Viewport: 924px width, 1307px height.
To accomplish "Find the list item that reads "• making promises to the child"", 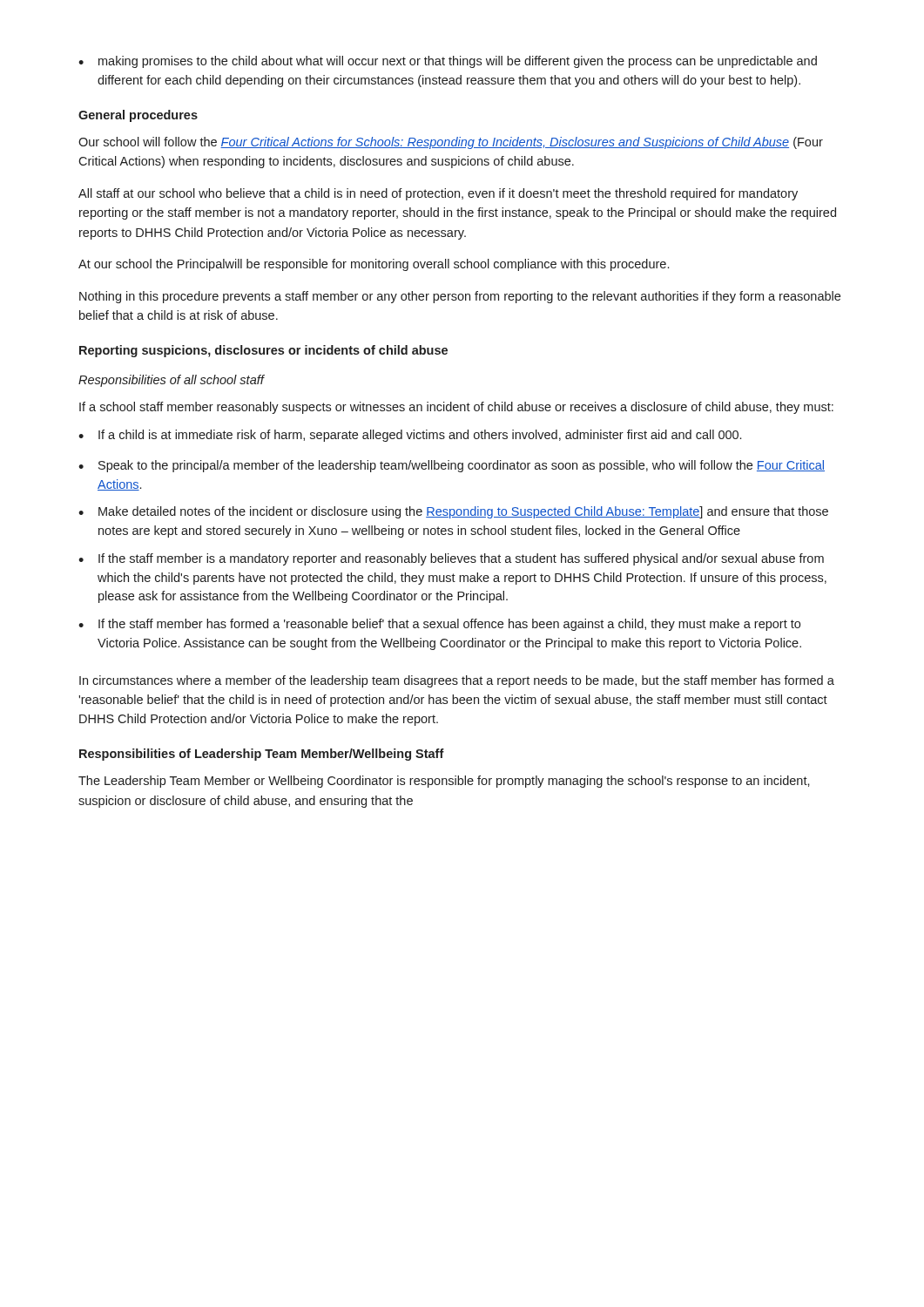I will pyautogui.click(x=462, y=71).
